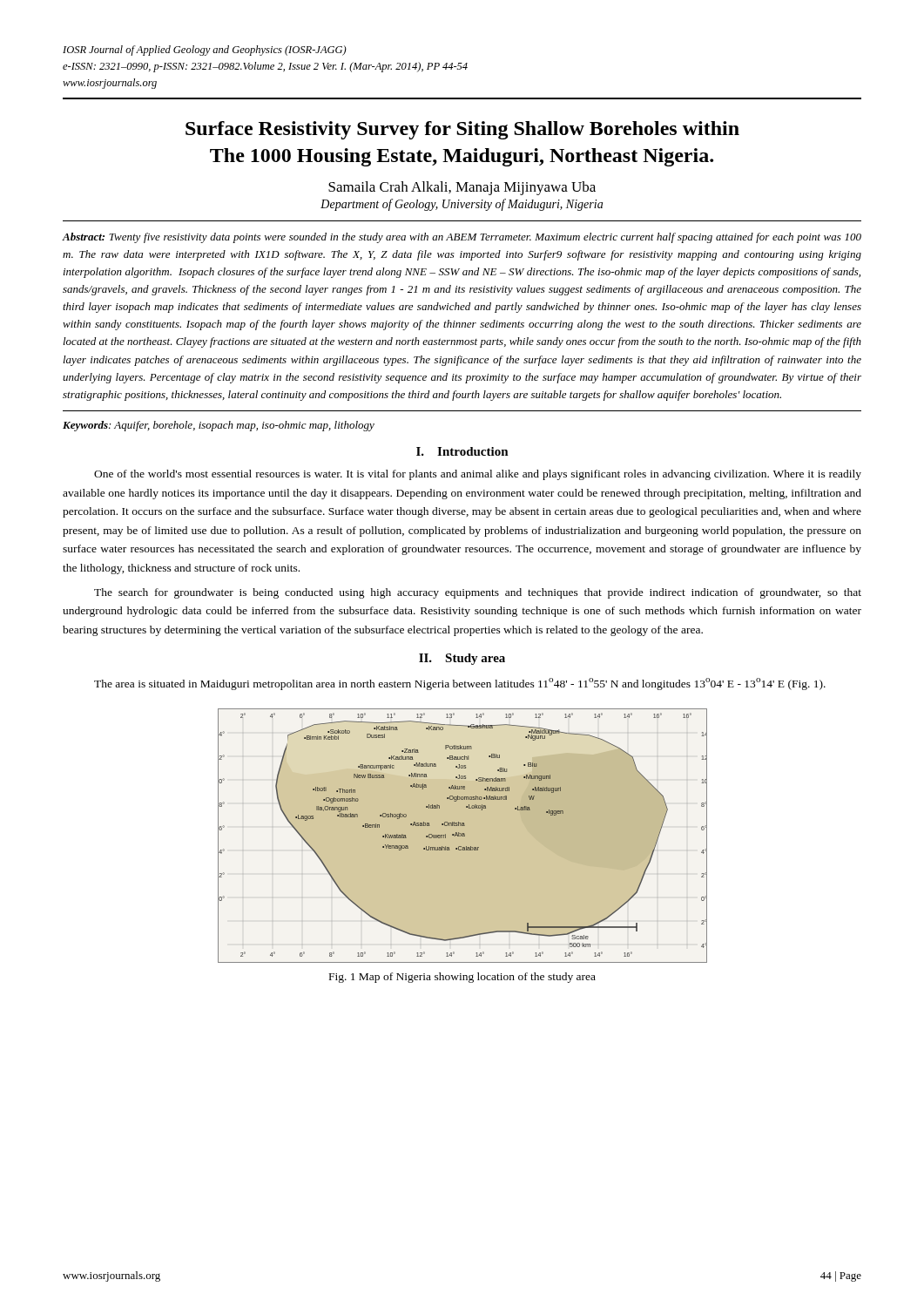Viewport: 924px width, 1307px height.
Task: Find the section header containing "II. Study area"
Action: click(462, 658)
